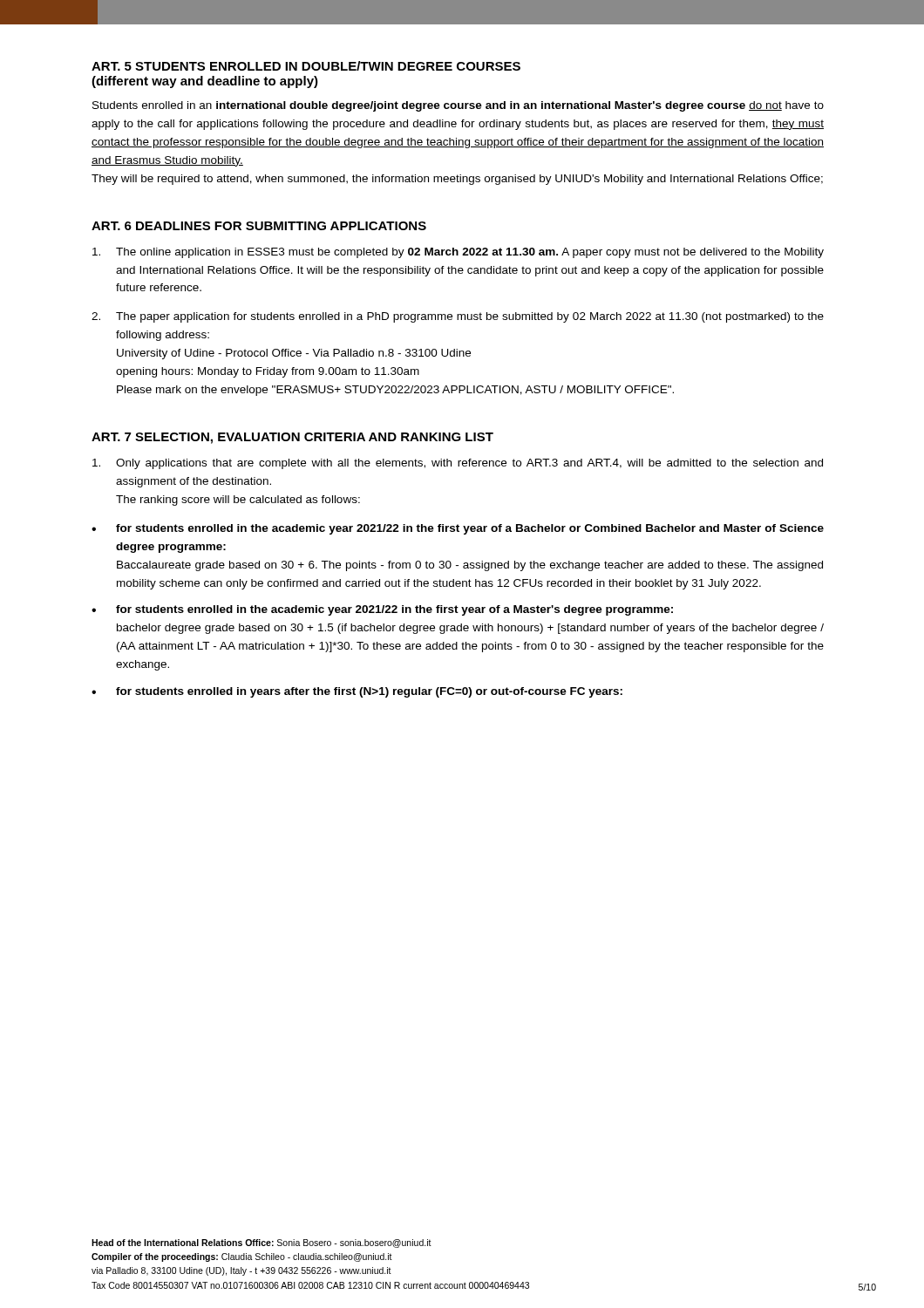The width and height of the screenshot is (924, 1308).
Task: Click on the section header that says "ART. 6 DEADLINES FOR SUBMITTING APPLICATIONS"
Action: (259, 225)
